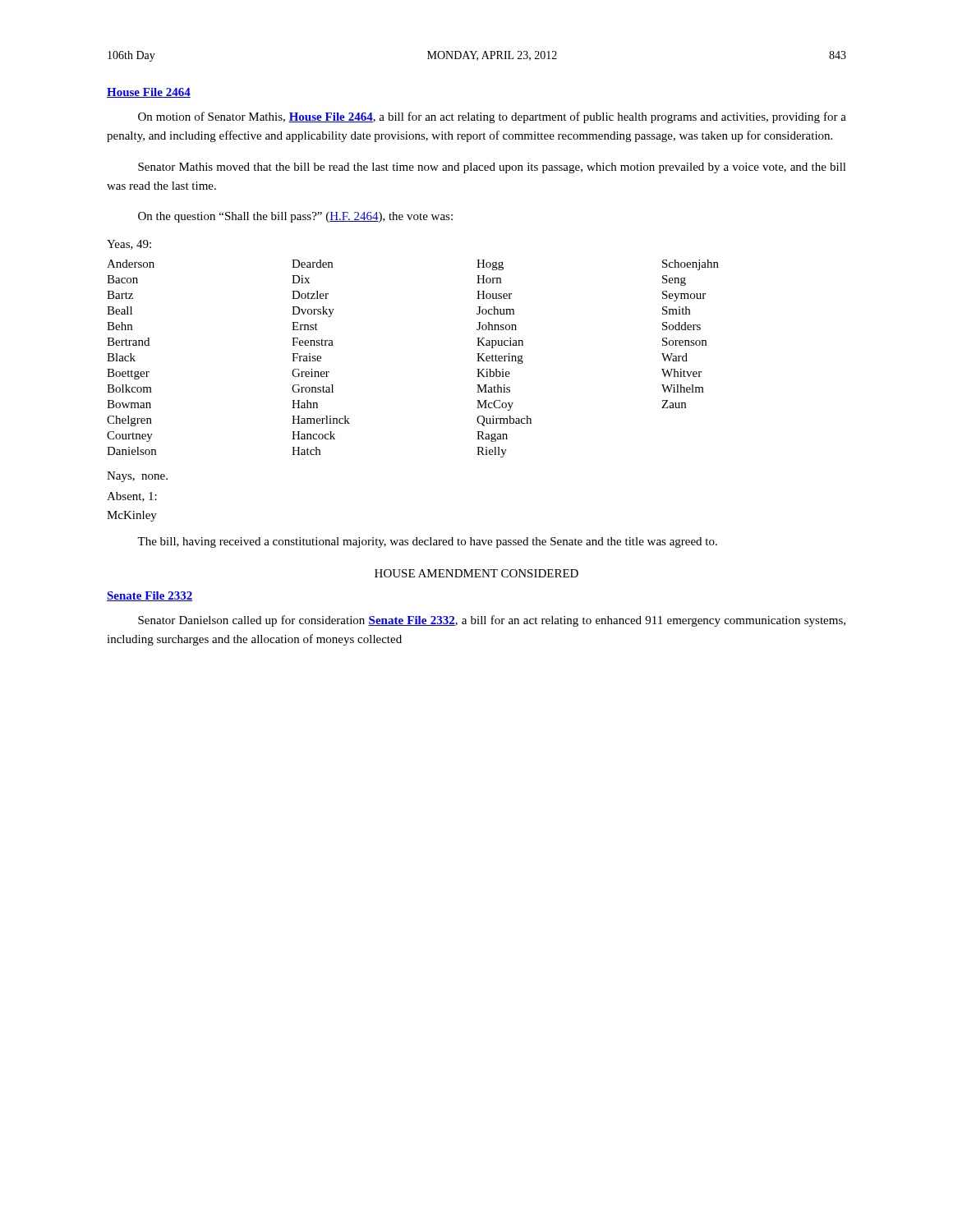Select the table that reads "Kibbie"

pos(476,358)
